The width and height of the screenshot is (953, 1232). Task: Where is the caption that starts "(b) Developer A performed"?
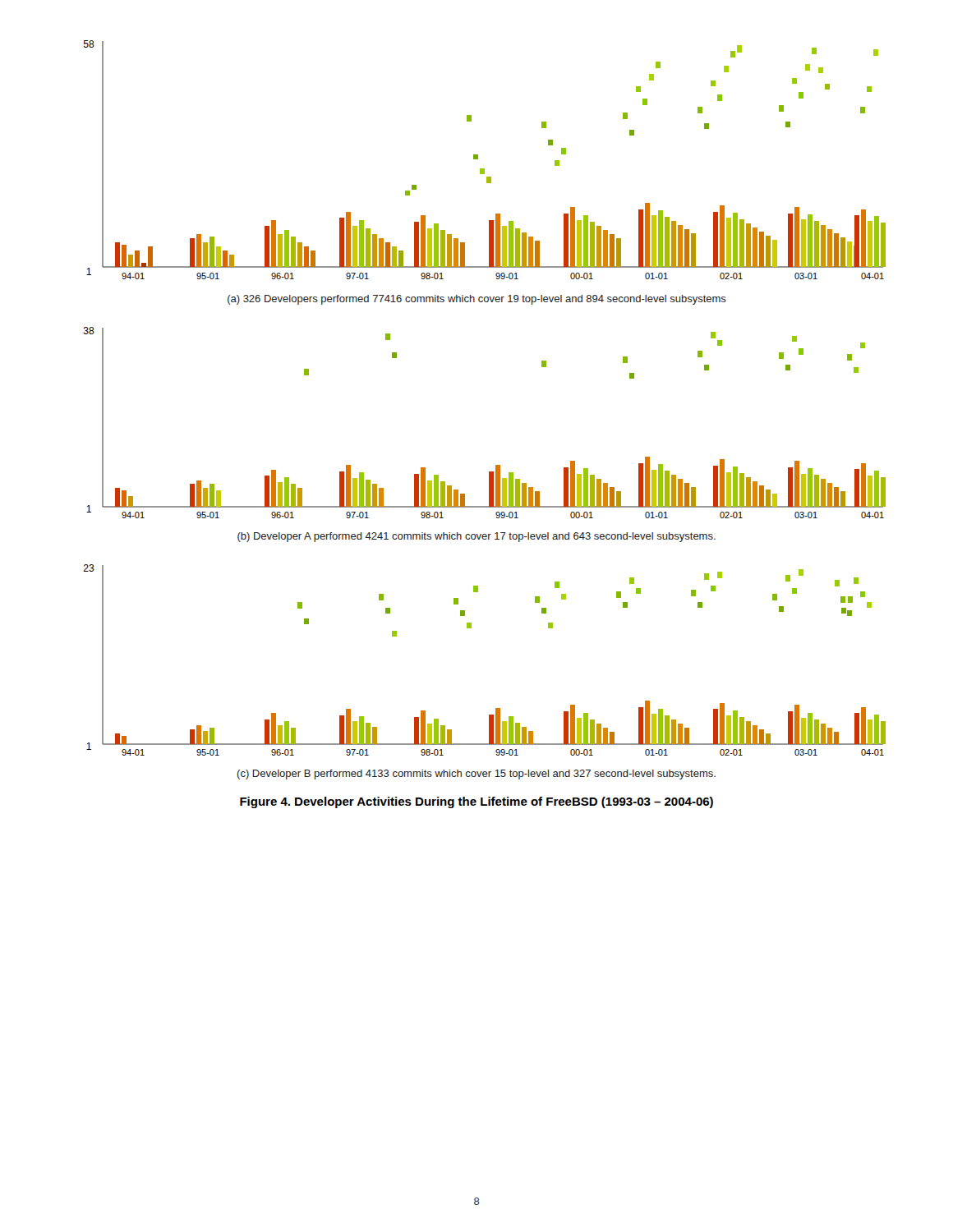click(x=476, y=536)
